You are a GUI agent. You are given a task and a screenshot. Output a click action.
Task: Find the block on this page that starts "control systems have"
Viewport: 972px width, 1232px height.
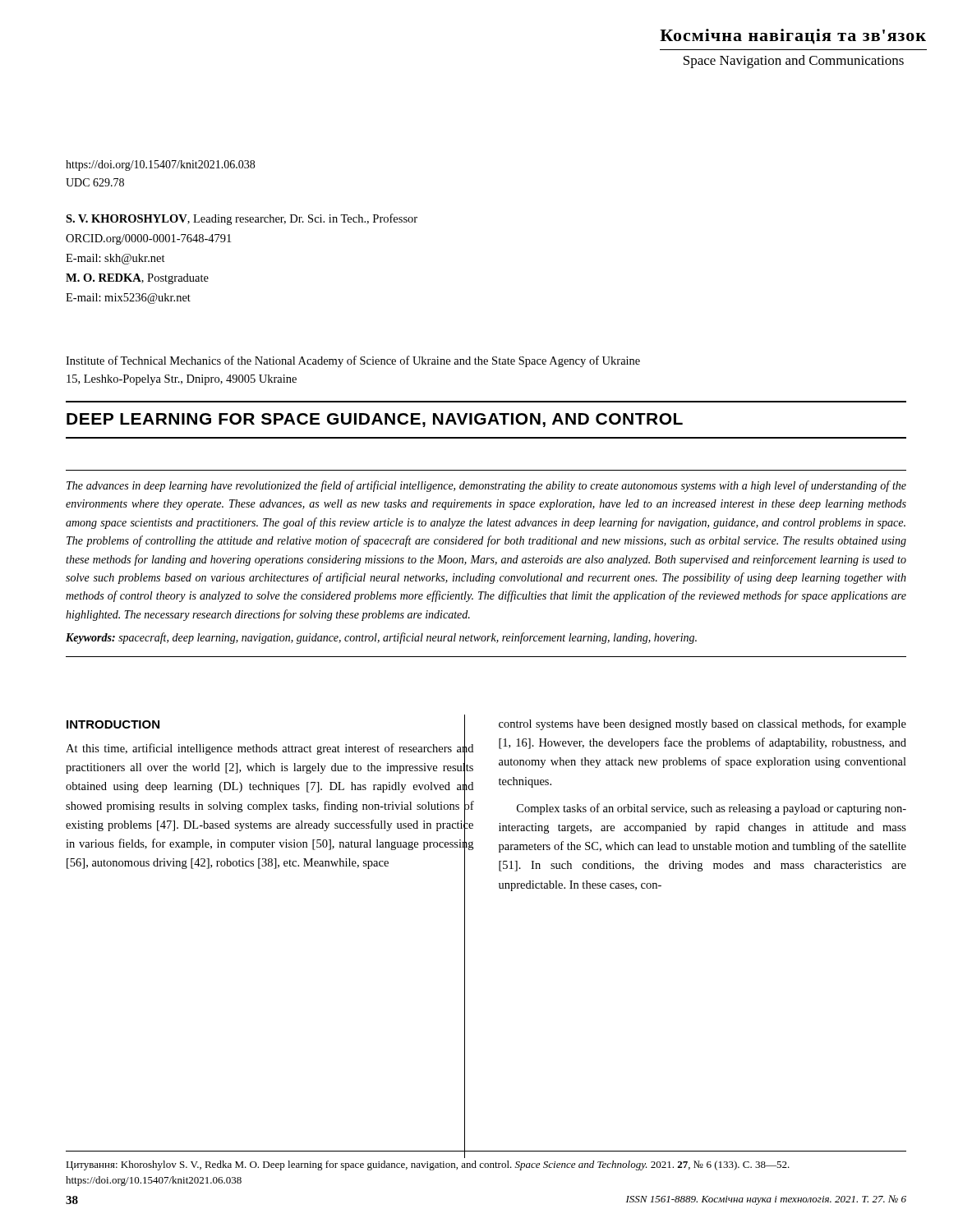click(x=702, y=804)
